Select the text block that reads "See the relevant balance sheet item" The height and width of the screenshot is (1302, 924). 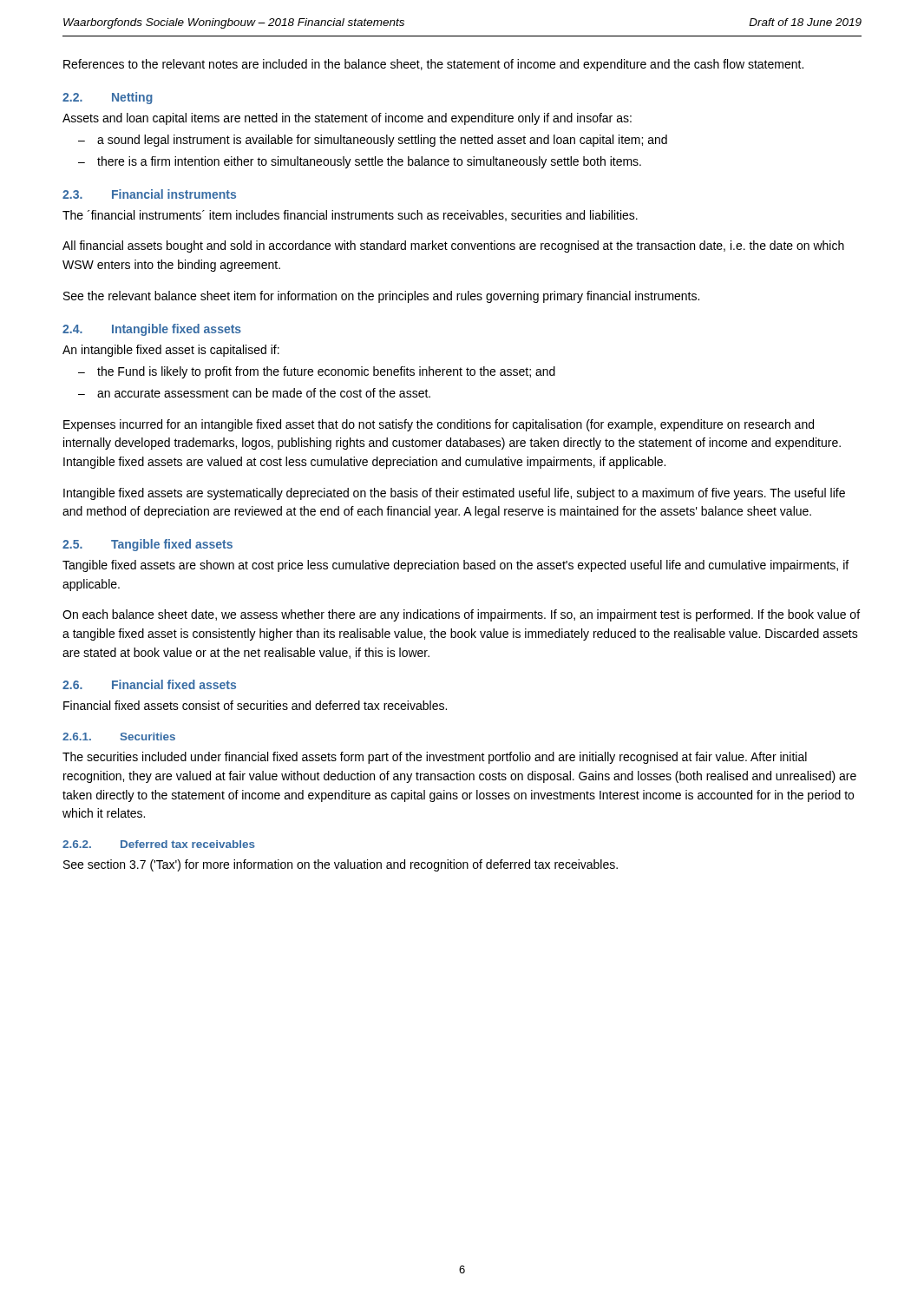coord(381,296)
